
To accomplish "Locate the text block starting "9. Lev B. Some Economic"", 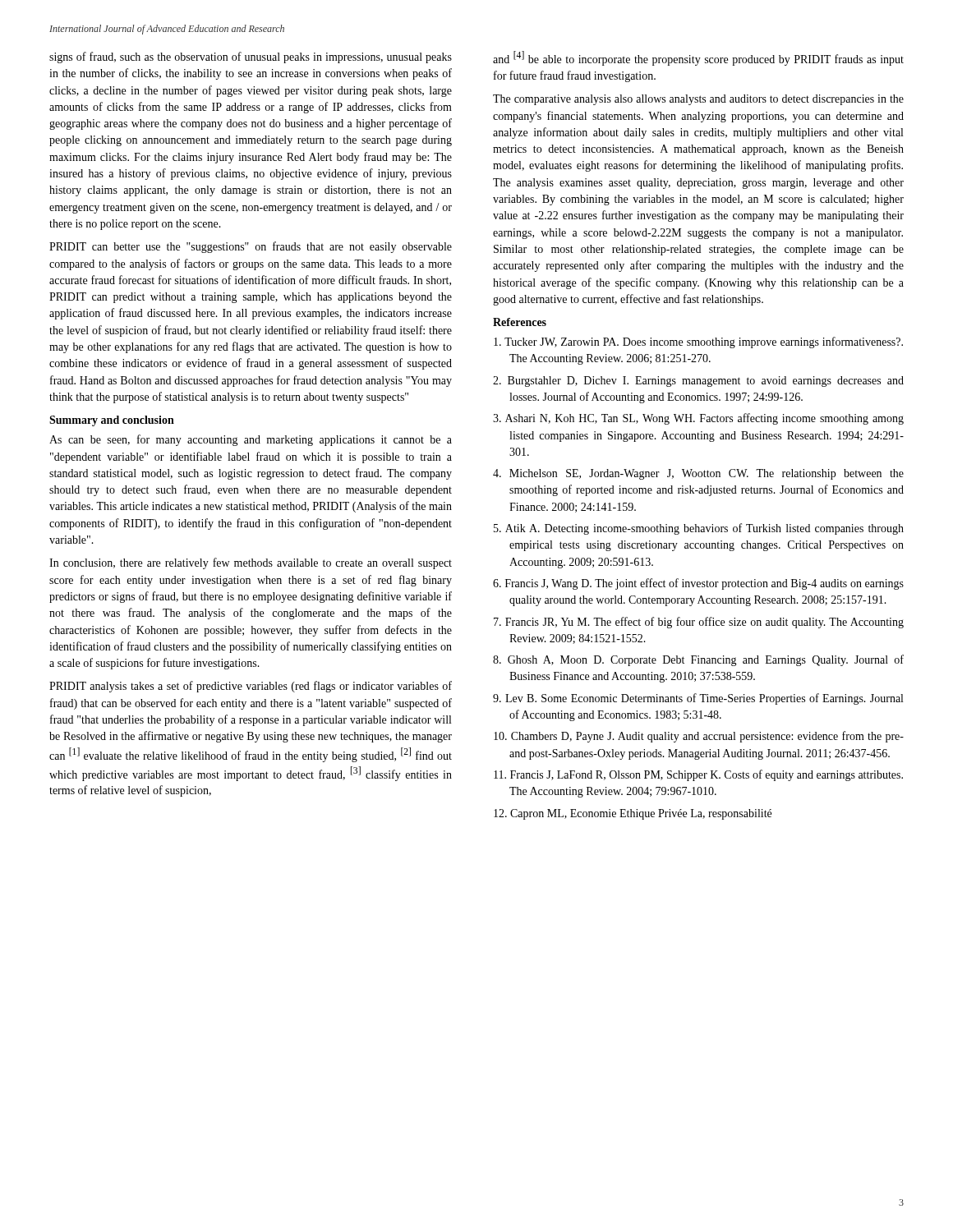I will 698,707.
